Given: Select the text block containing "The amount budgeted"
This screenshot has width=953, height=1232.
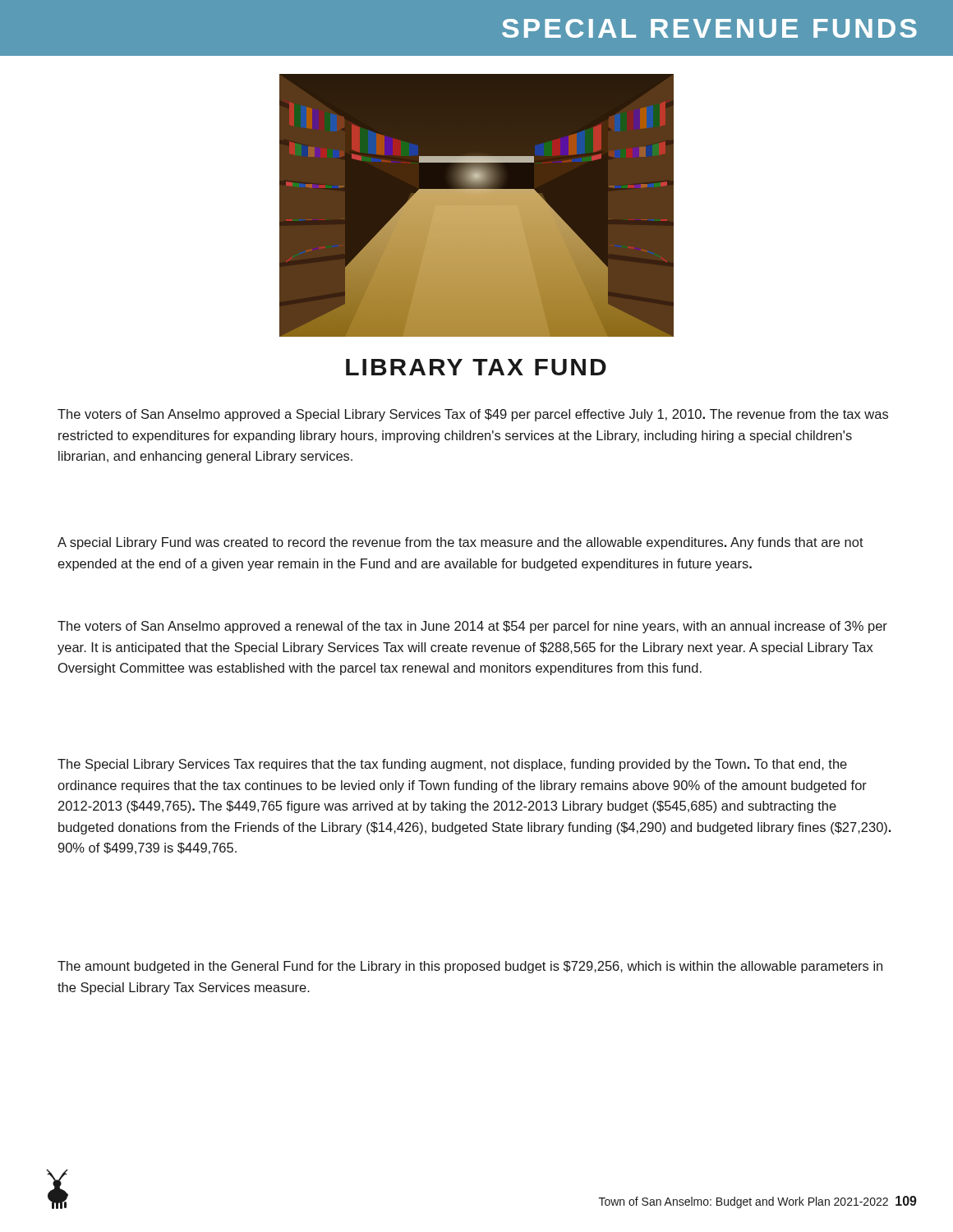Looking at the screenshot, I should point(470,976).
